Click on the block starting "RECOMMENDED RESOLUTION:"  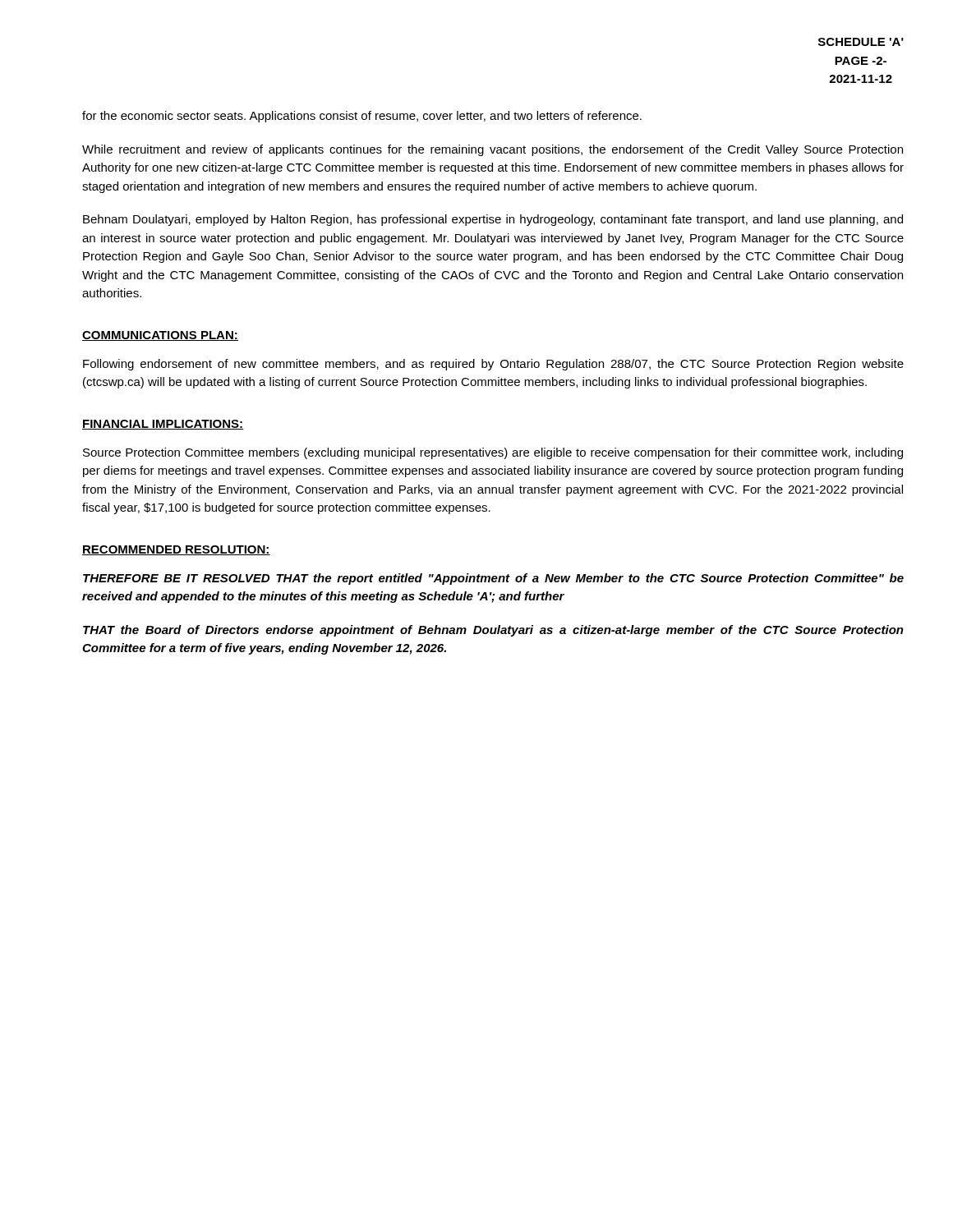(176, 549)
